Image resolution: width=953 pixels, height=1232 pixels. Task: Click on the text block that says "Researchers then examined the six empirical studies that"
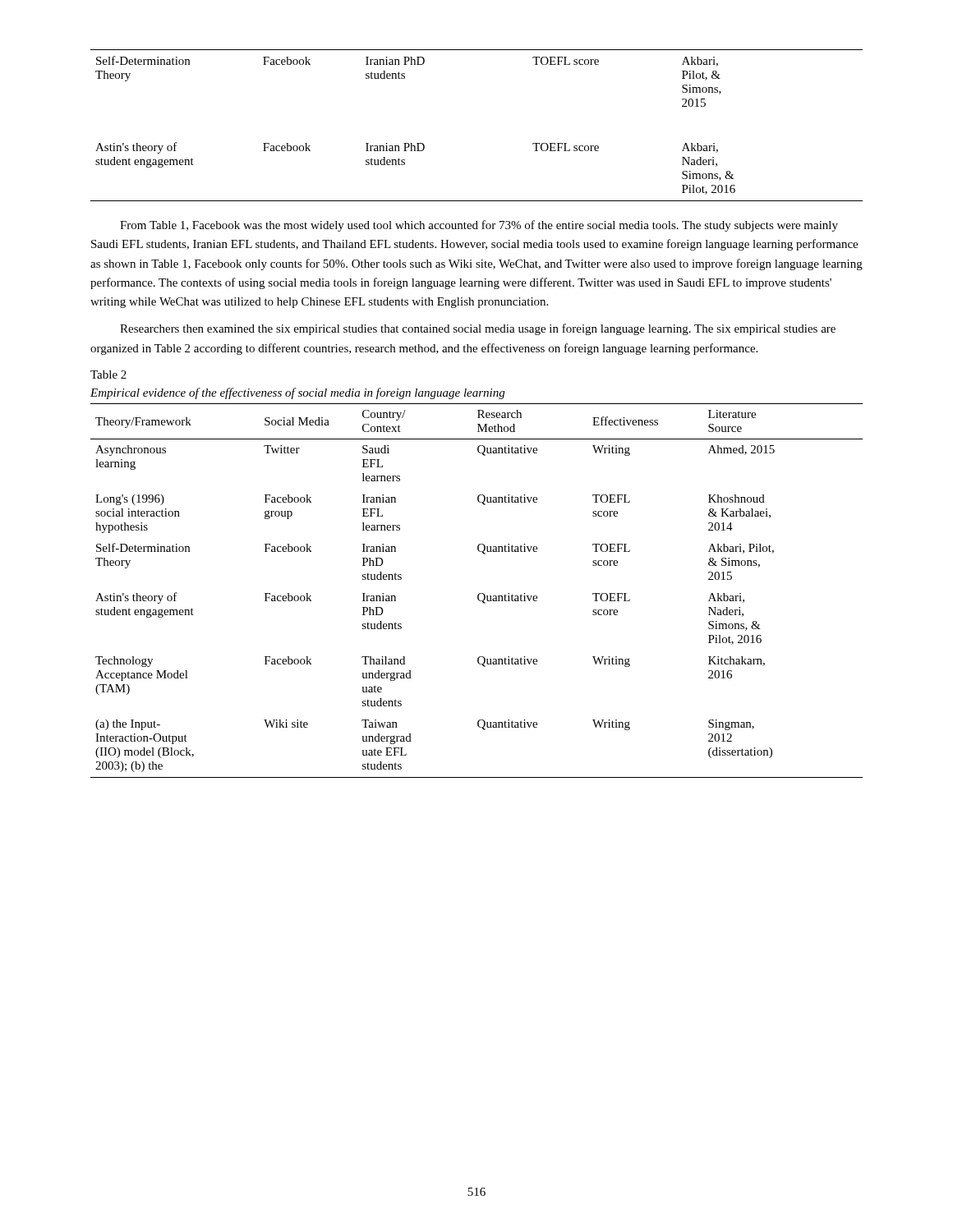pos(463,338)
